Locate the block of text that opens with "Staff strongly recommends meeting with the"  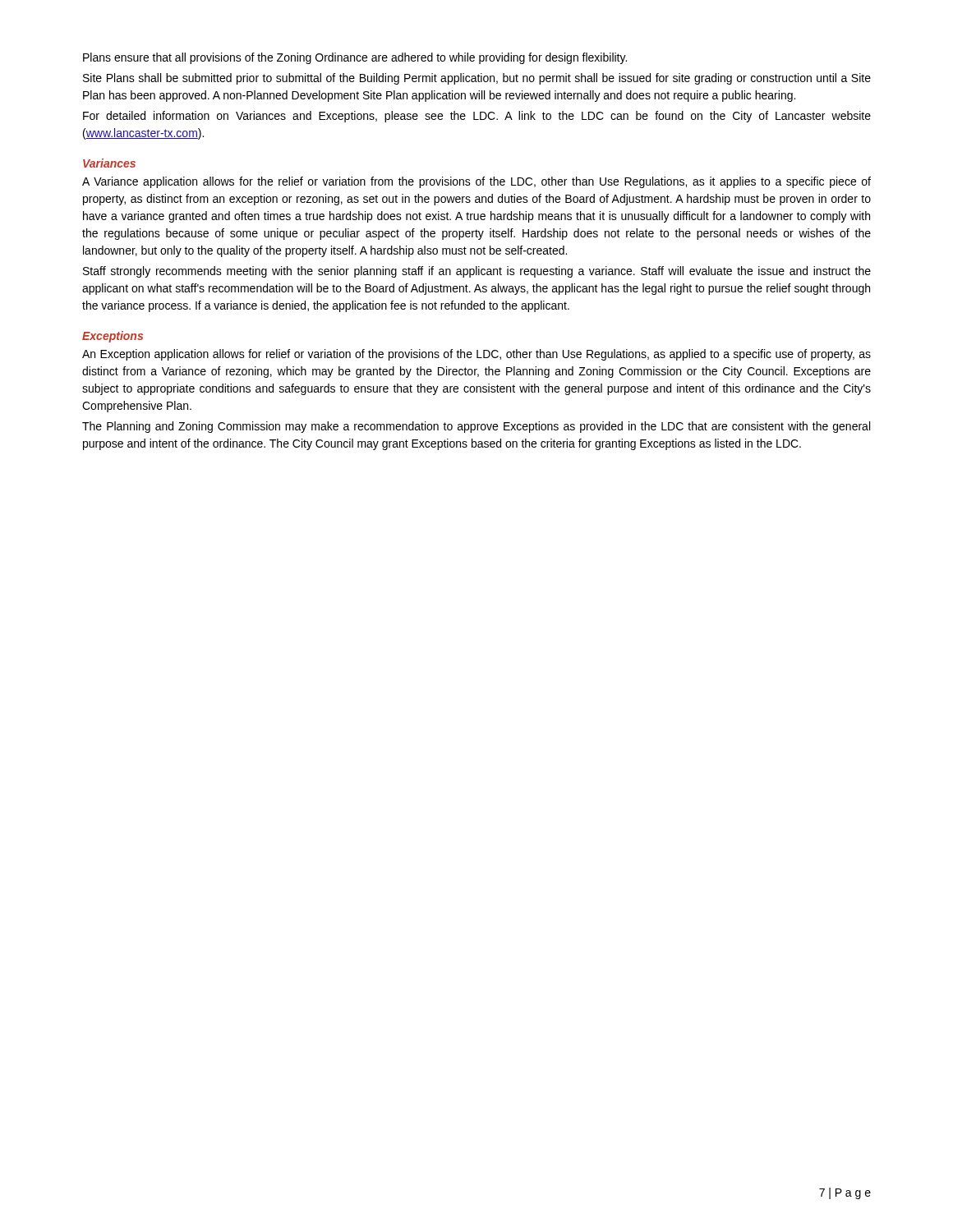(x=476, y=288)
